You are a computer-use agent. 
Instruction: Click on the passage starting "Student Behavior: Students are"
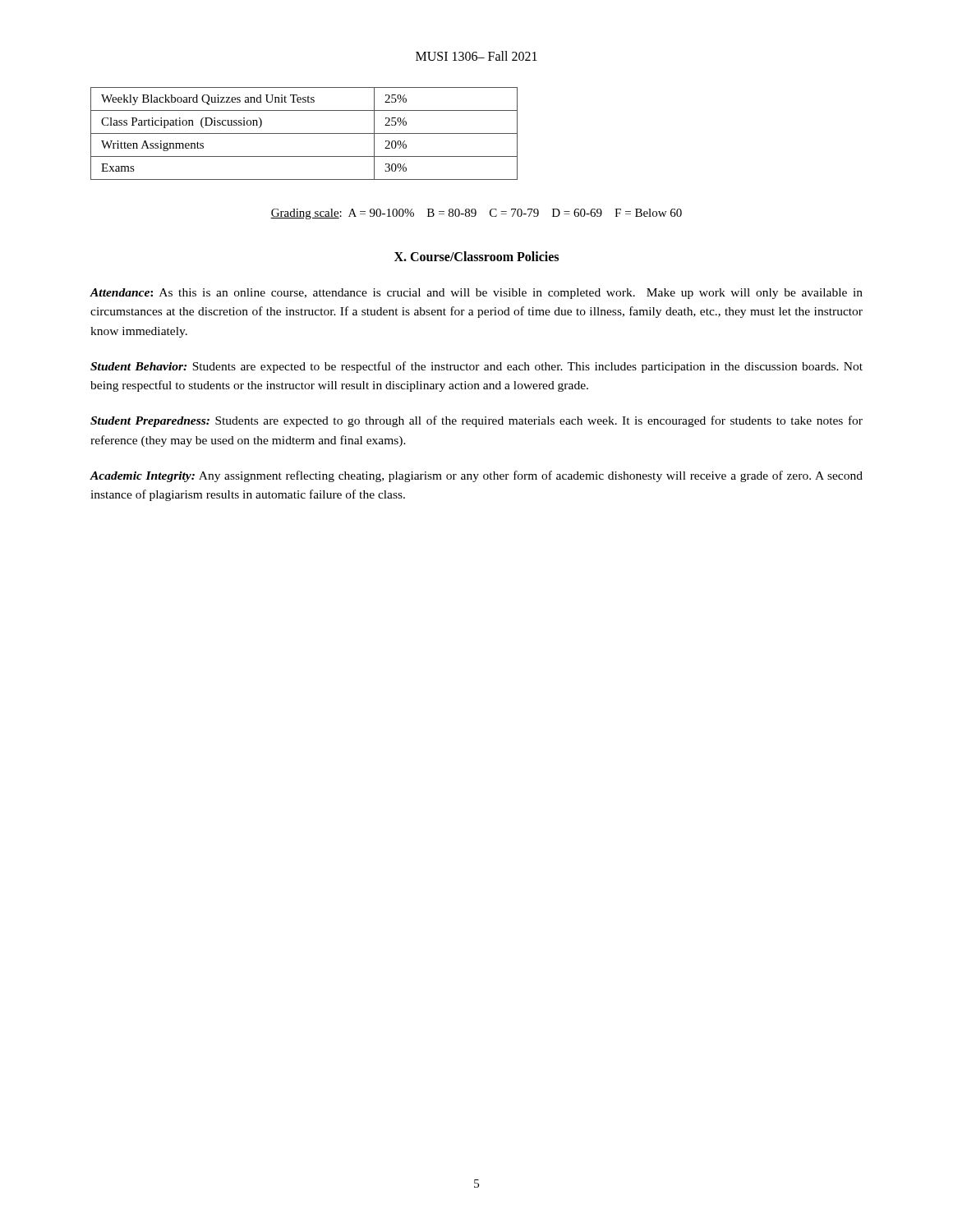pos(476,375)
